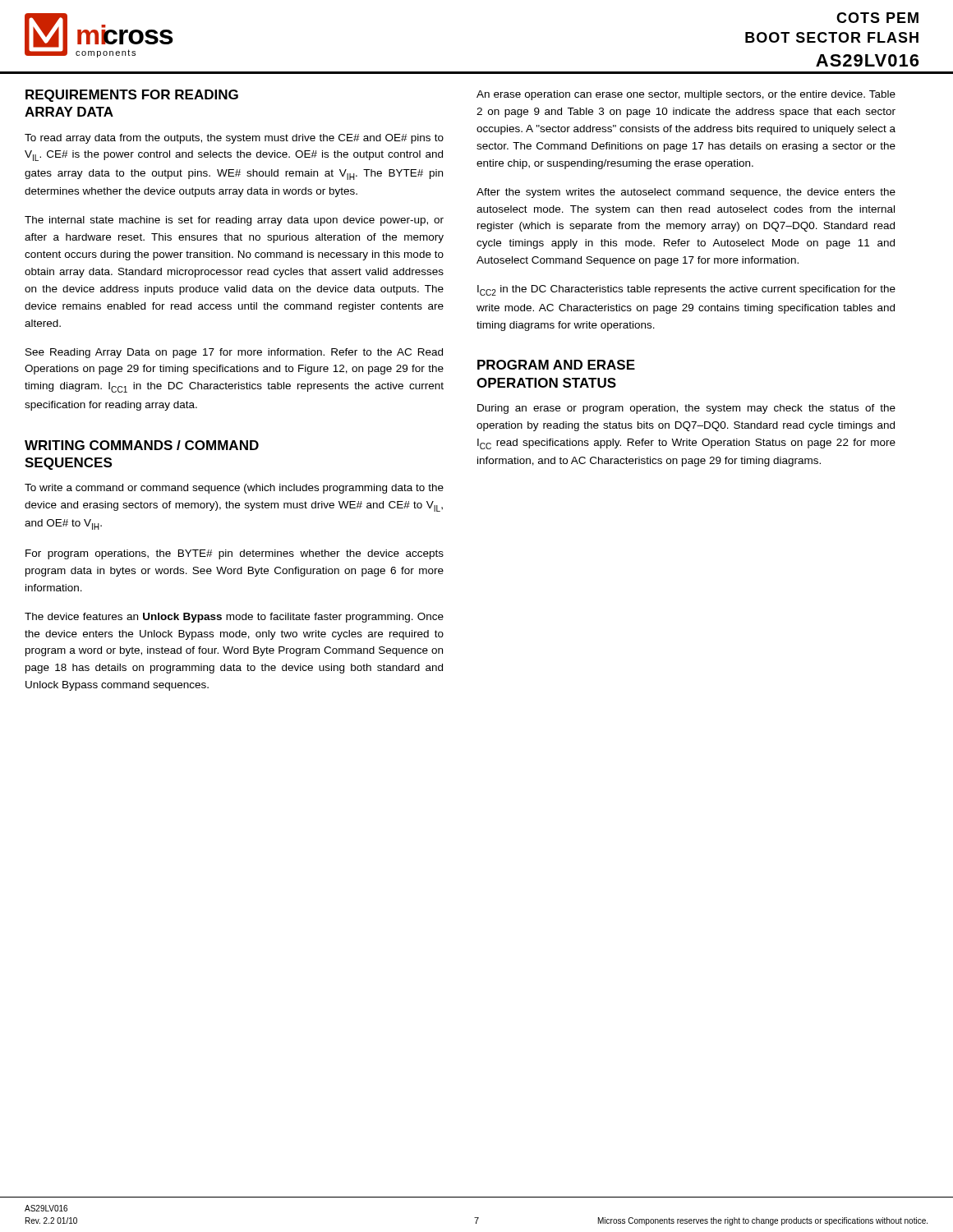Point to the element starting "The device features an Unlock Bypass mode"
The width and height of the screenshot is (953, 1232).
click(x=234, y=650)
